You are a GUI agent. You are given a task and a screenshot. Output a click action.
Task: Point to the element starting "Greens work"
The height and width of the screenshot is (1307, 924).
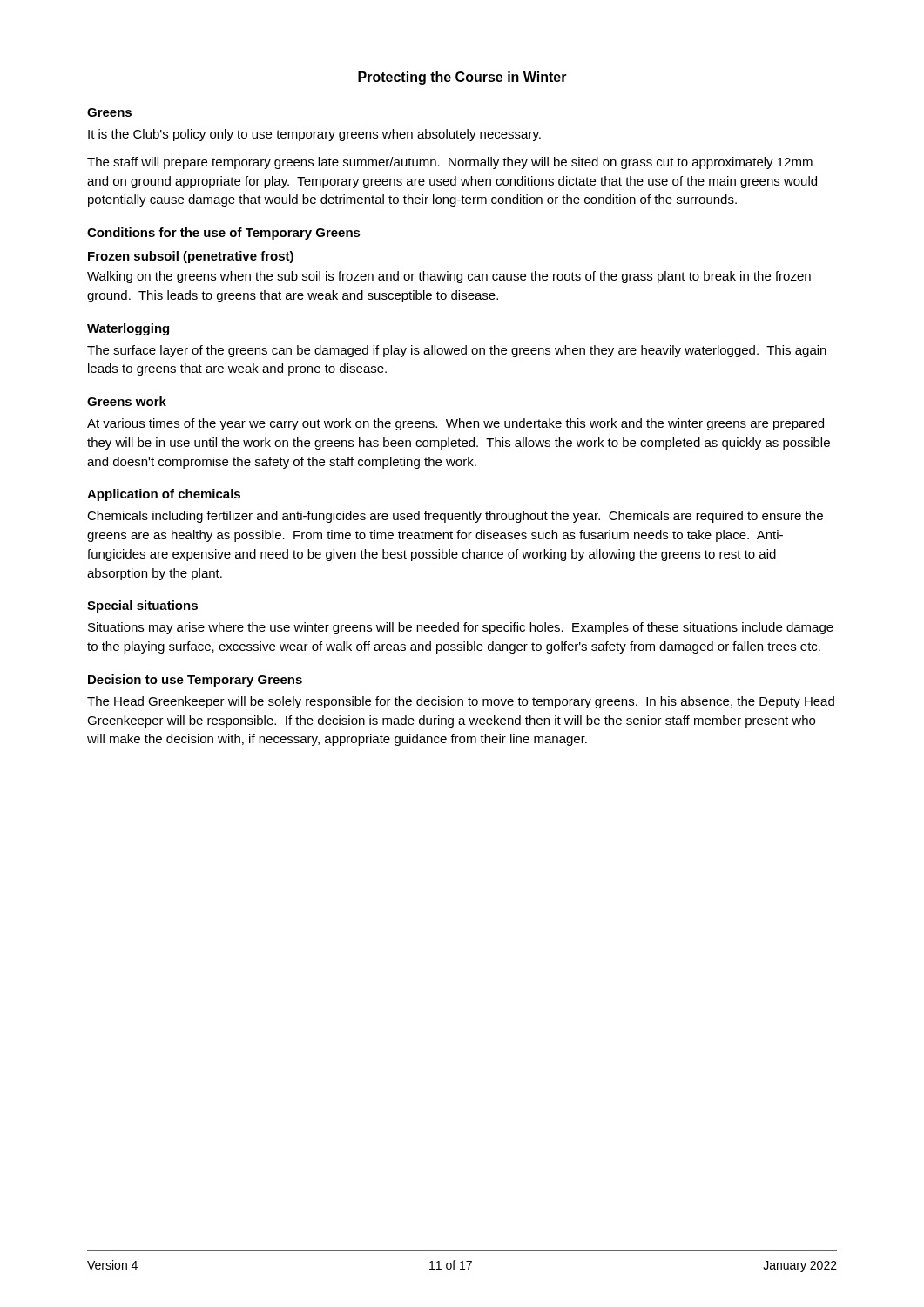(x=127, y=401)
